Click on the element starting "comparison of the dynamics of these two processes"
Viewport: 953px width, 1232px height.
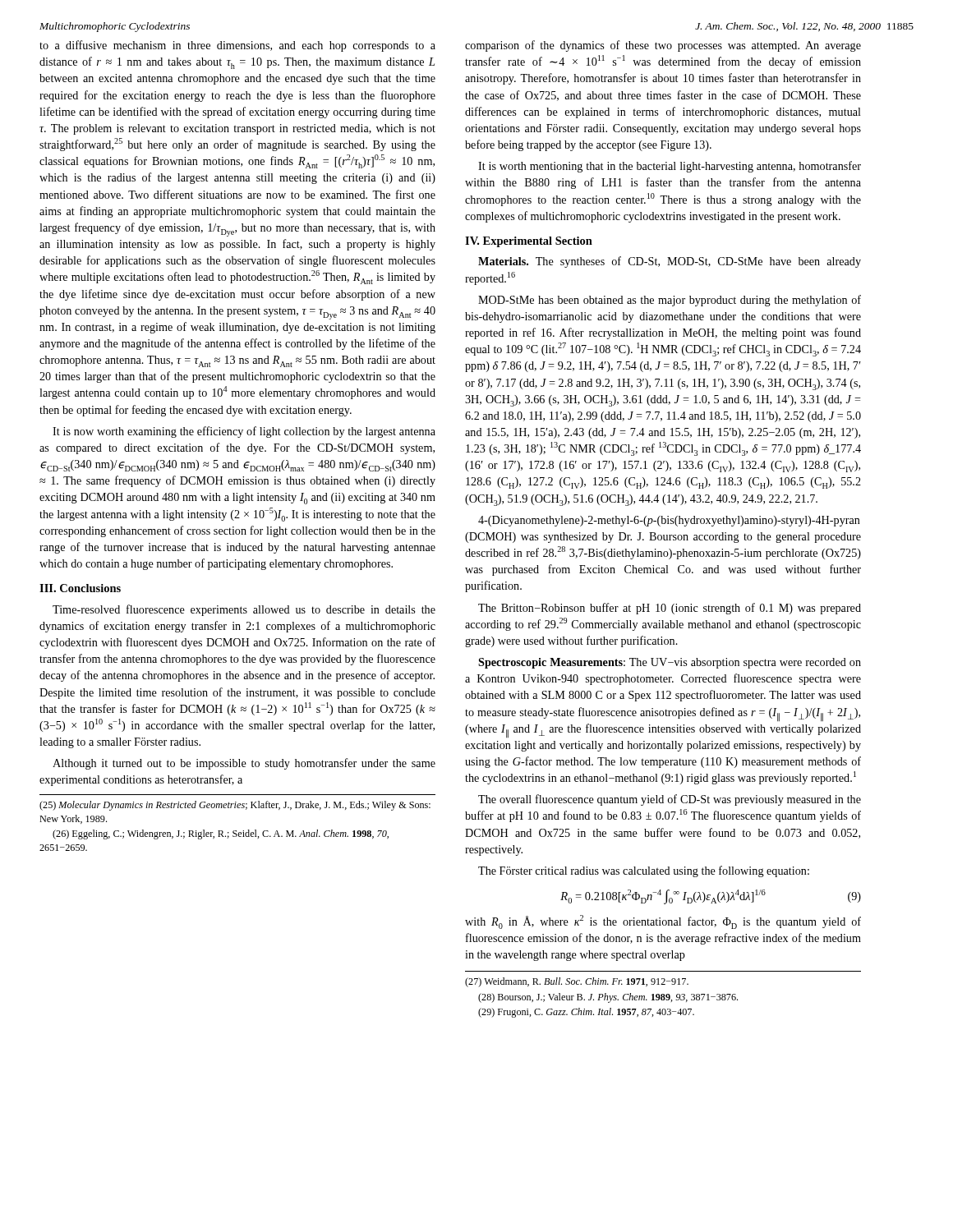663,95
